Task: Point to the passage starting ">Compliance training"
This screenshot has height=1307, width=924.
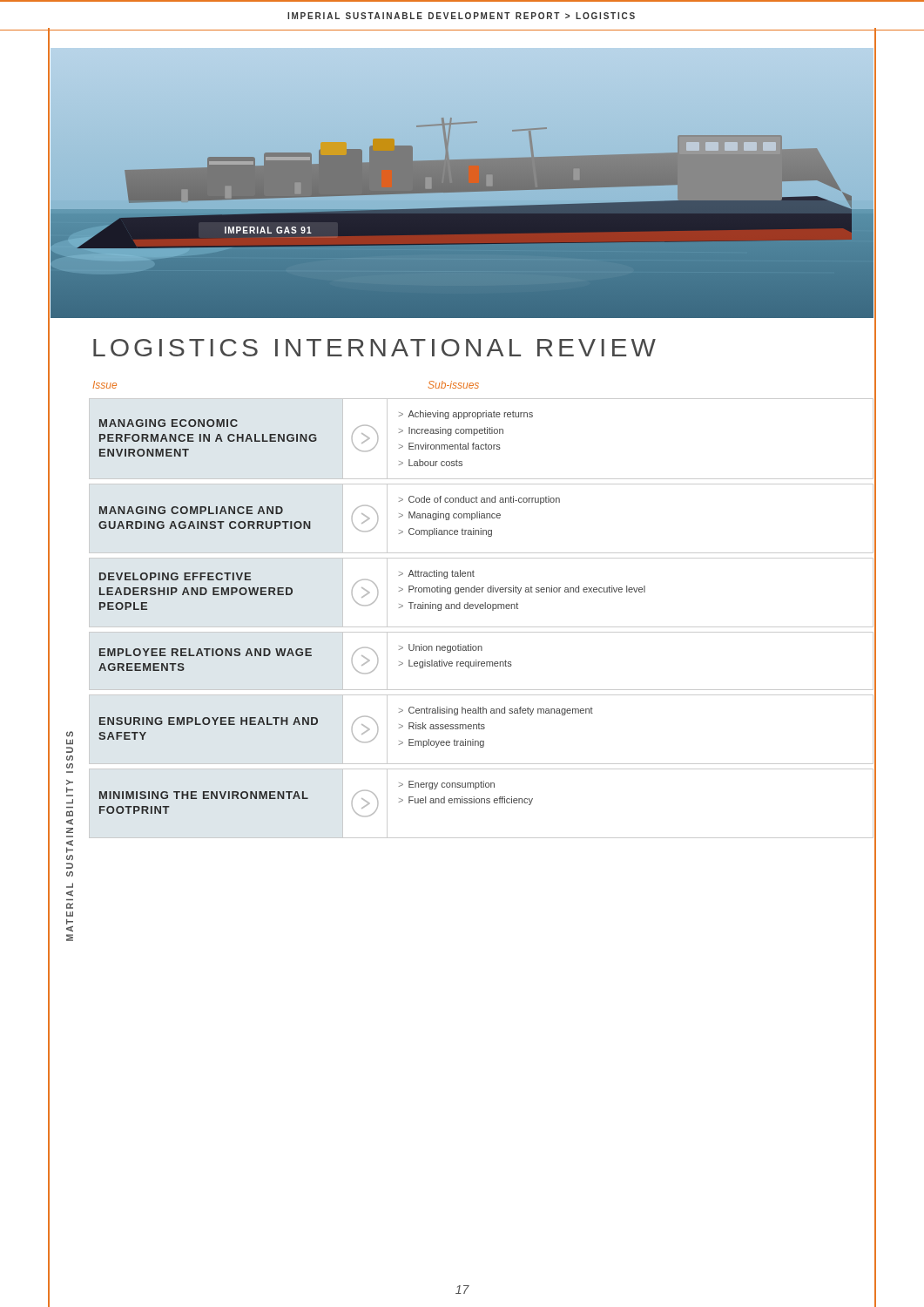Action: pos(445,532)
